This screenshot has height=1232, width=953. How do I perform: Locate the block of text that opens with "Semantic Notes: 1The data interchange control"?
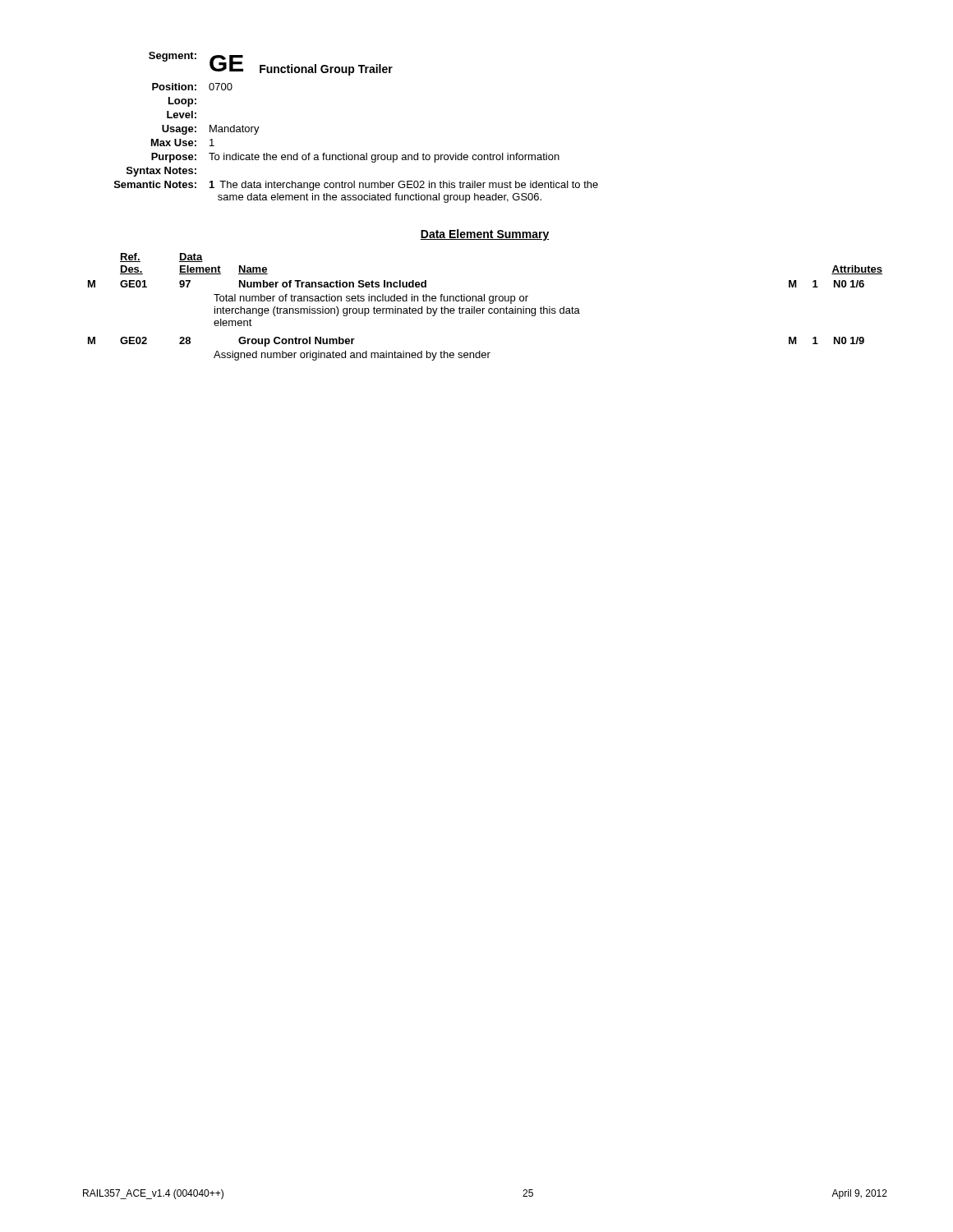pos(485,191)
